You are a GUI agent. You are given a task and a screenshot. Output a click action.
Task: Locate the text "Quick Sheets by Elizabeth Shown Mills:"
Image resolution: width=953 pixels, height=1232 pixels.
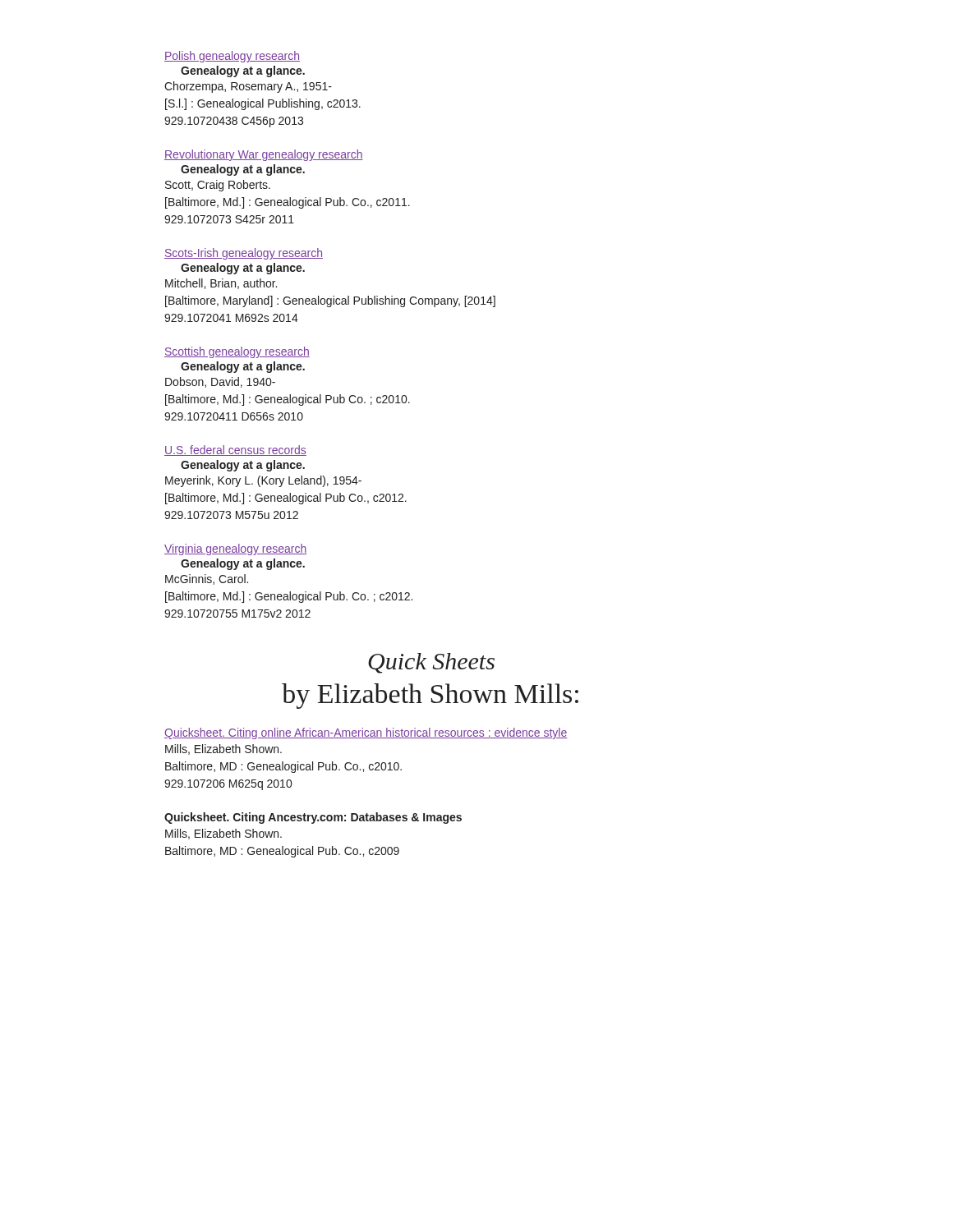[431, 678]
